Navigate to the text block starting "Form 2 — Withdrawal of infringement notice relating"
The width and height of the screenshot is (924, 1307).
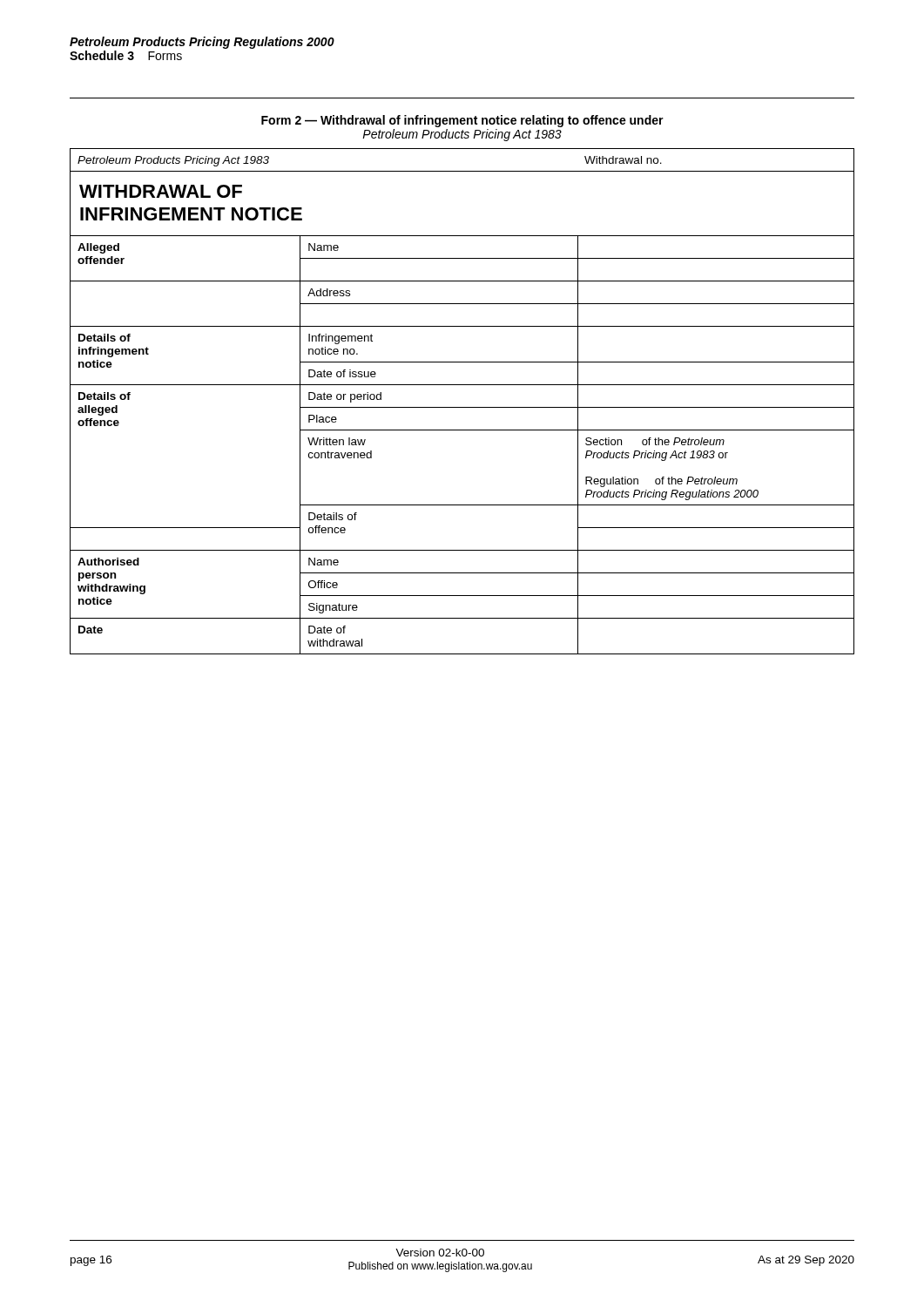pos(462,127)
